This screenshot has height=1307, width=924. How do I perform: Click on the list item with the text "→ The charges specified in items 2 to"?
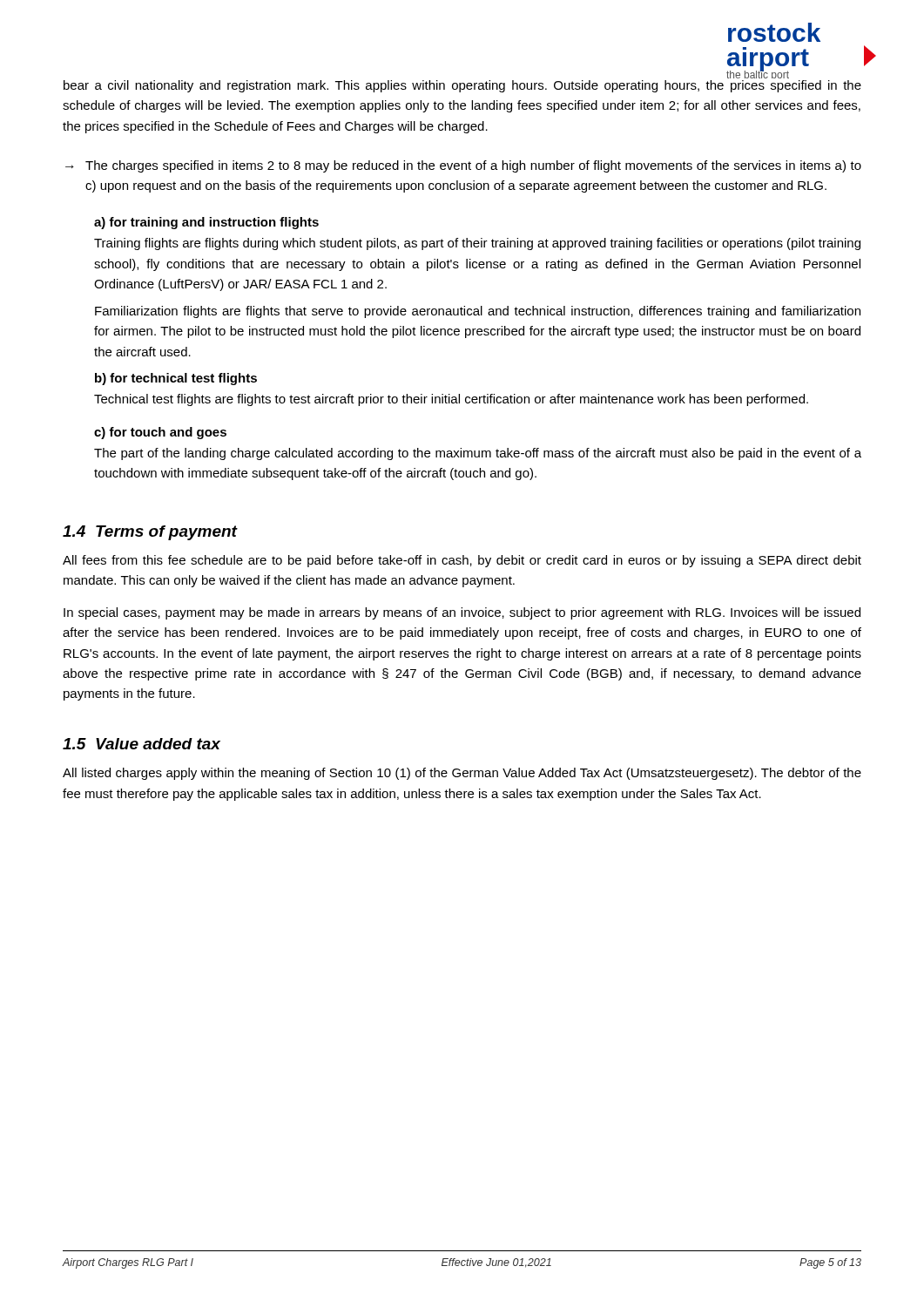(x=462, y=175)
